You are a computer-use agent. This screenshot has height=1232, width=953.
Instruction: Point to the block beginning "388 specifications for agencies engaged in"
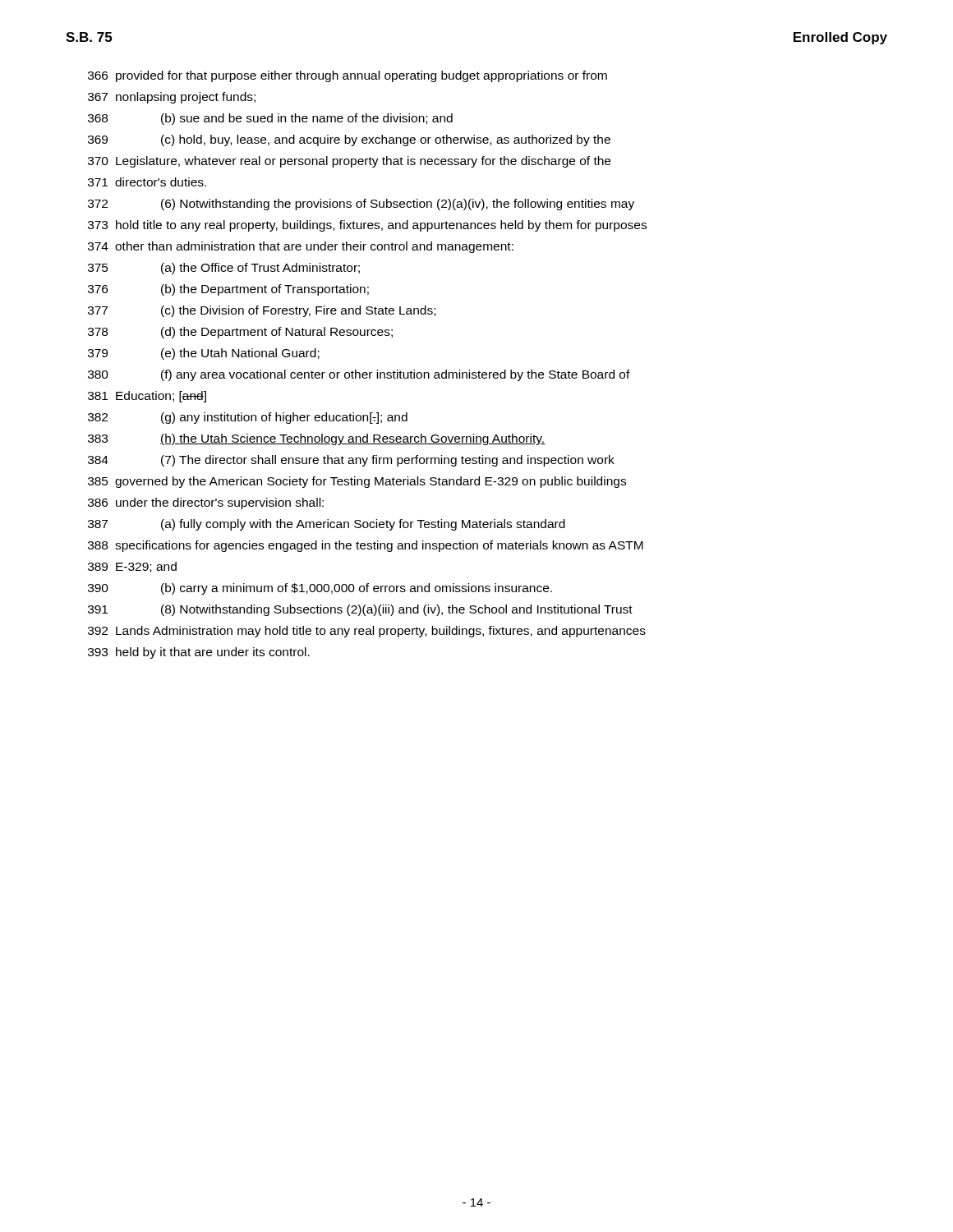point(476,546)
